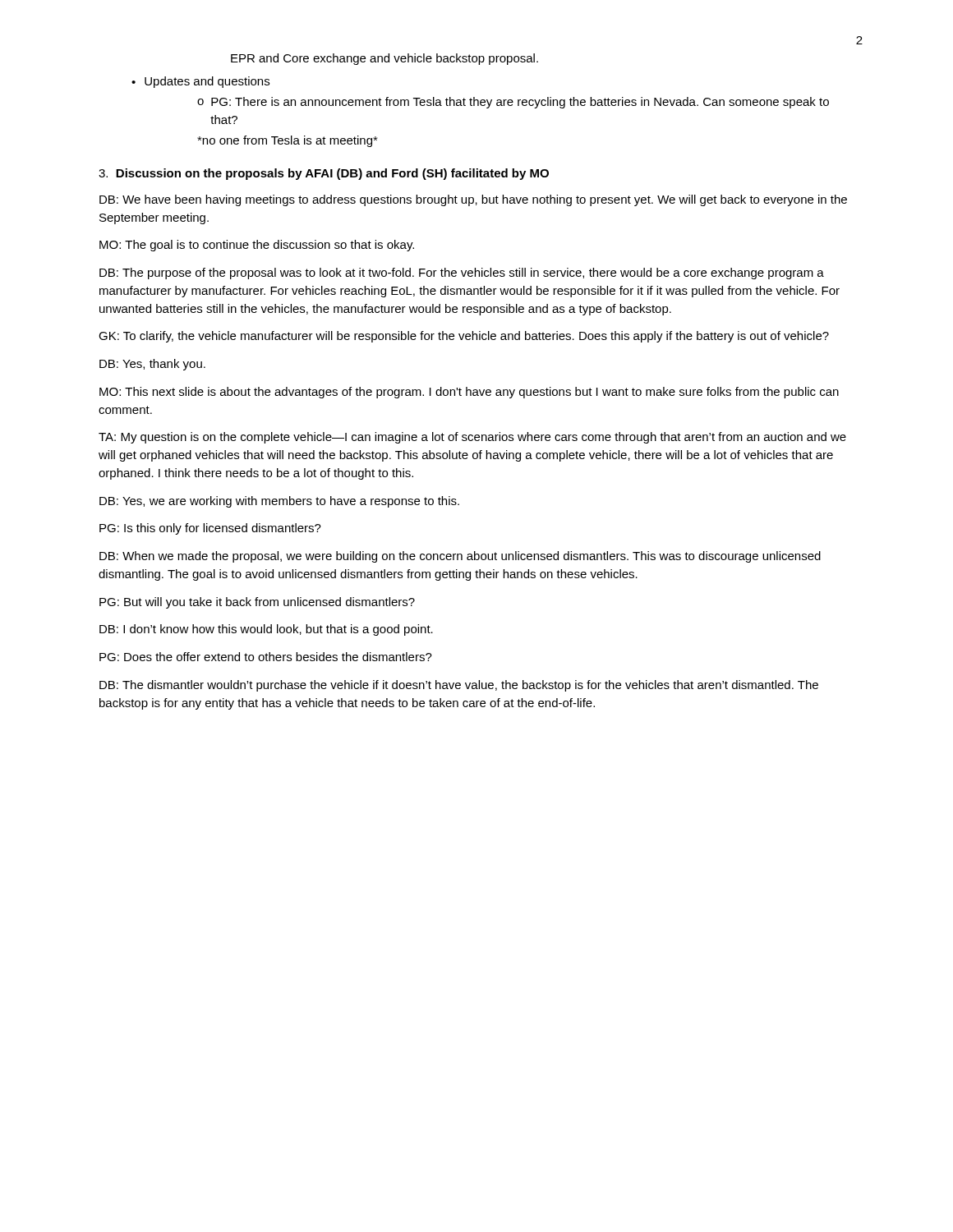
Task: Point to the passage starting "PG: But will you take it back from"
Action: pyautogui.click(x=257, y=601)
